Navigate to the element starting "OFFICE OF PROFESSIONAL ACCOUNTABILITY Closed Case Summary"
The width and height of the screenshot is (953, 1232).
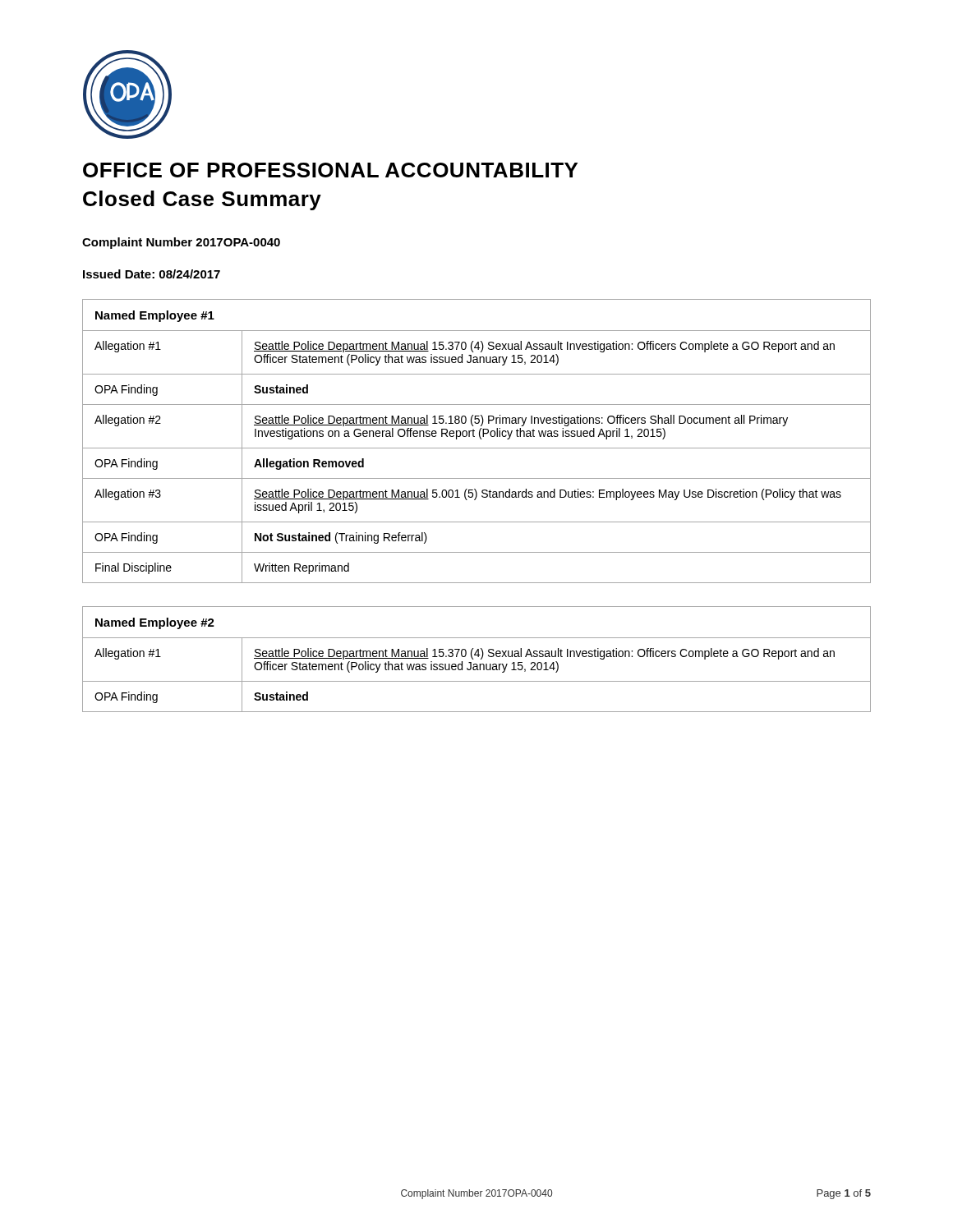(476, 185)
